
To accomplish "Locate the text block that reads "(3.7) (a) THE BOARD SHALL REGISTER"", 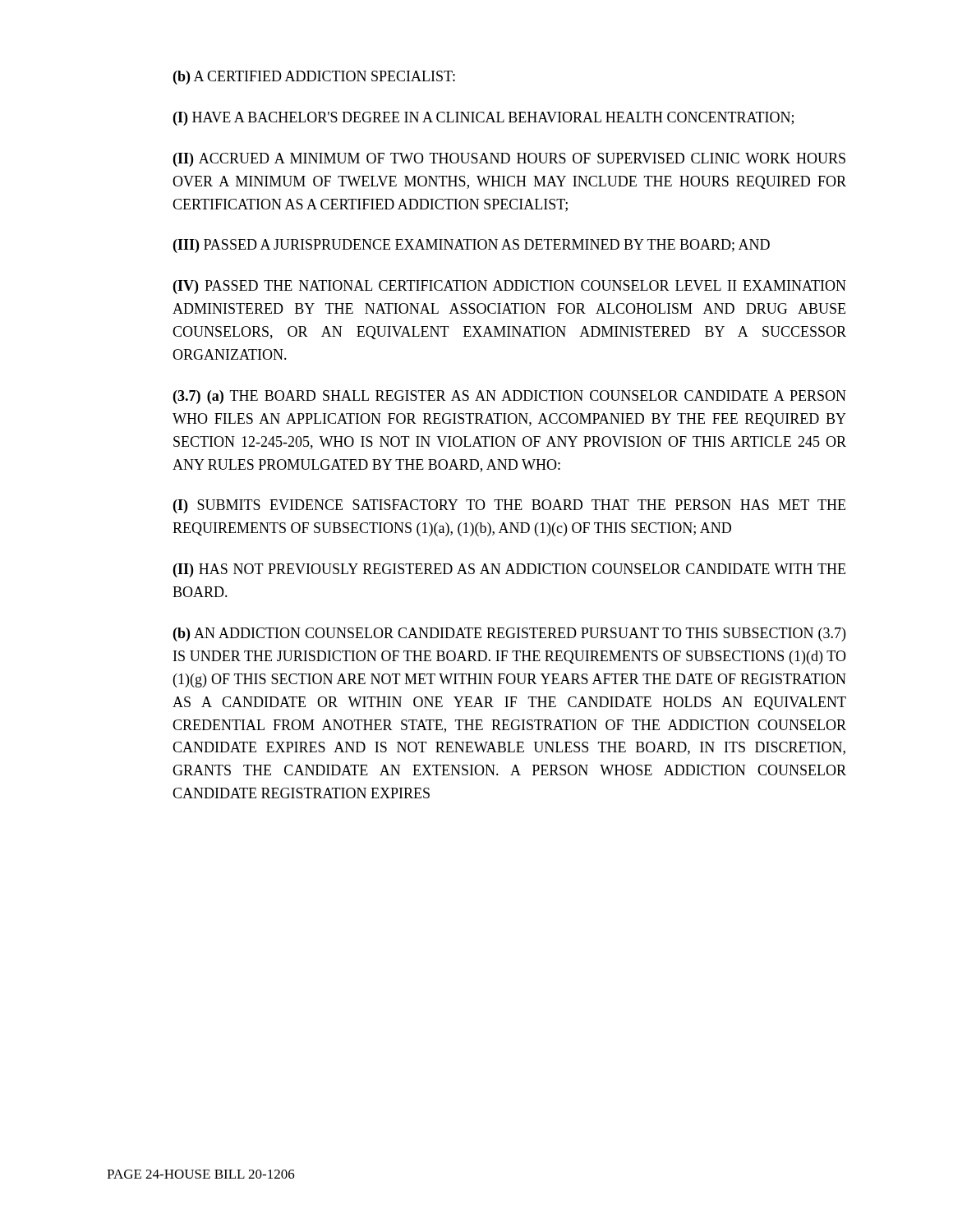I will pos(509,431).
